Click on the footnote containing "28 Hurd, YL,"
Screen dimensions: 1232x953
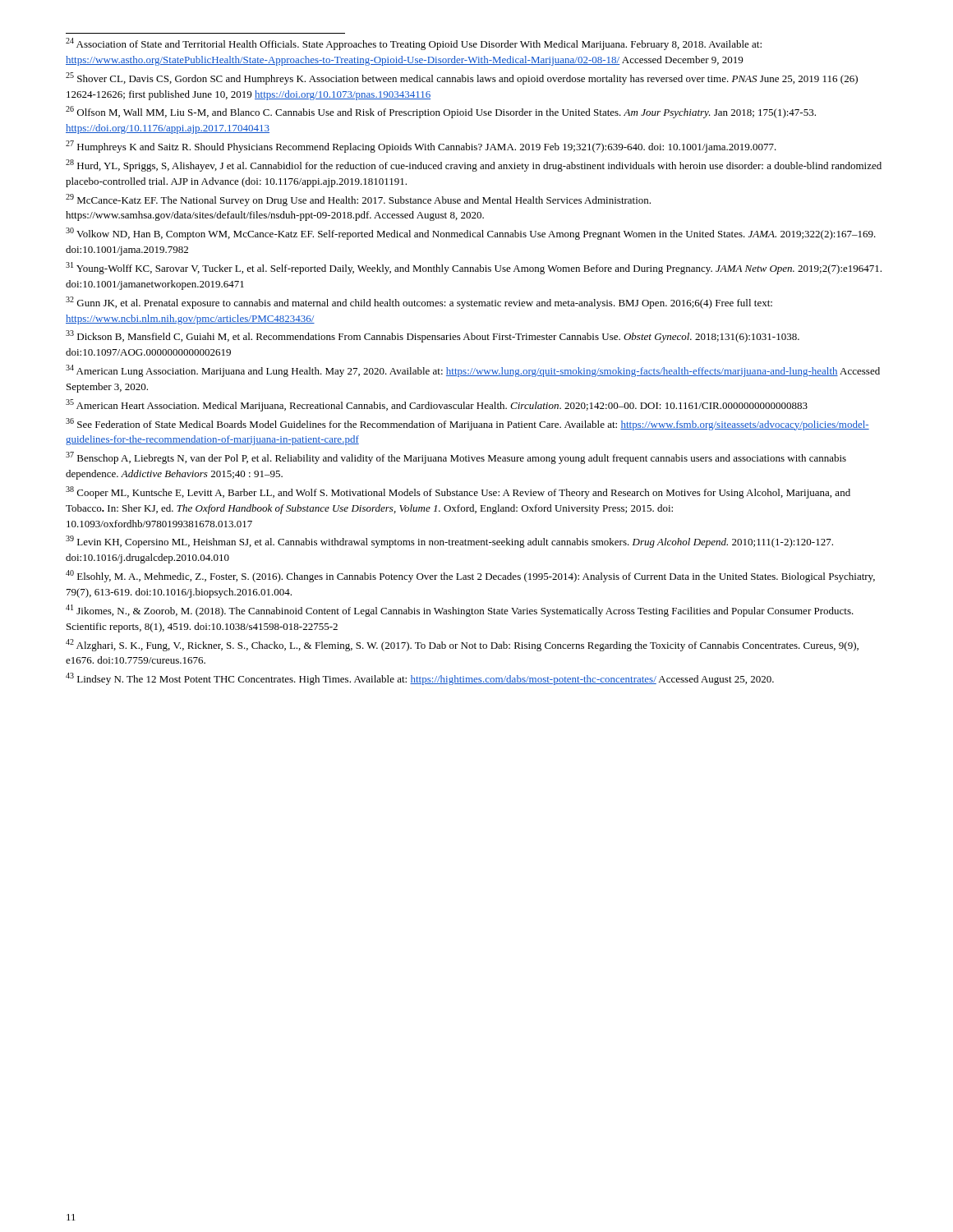pos(474,173)
